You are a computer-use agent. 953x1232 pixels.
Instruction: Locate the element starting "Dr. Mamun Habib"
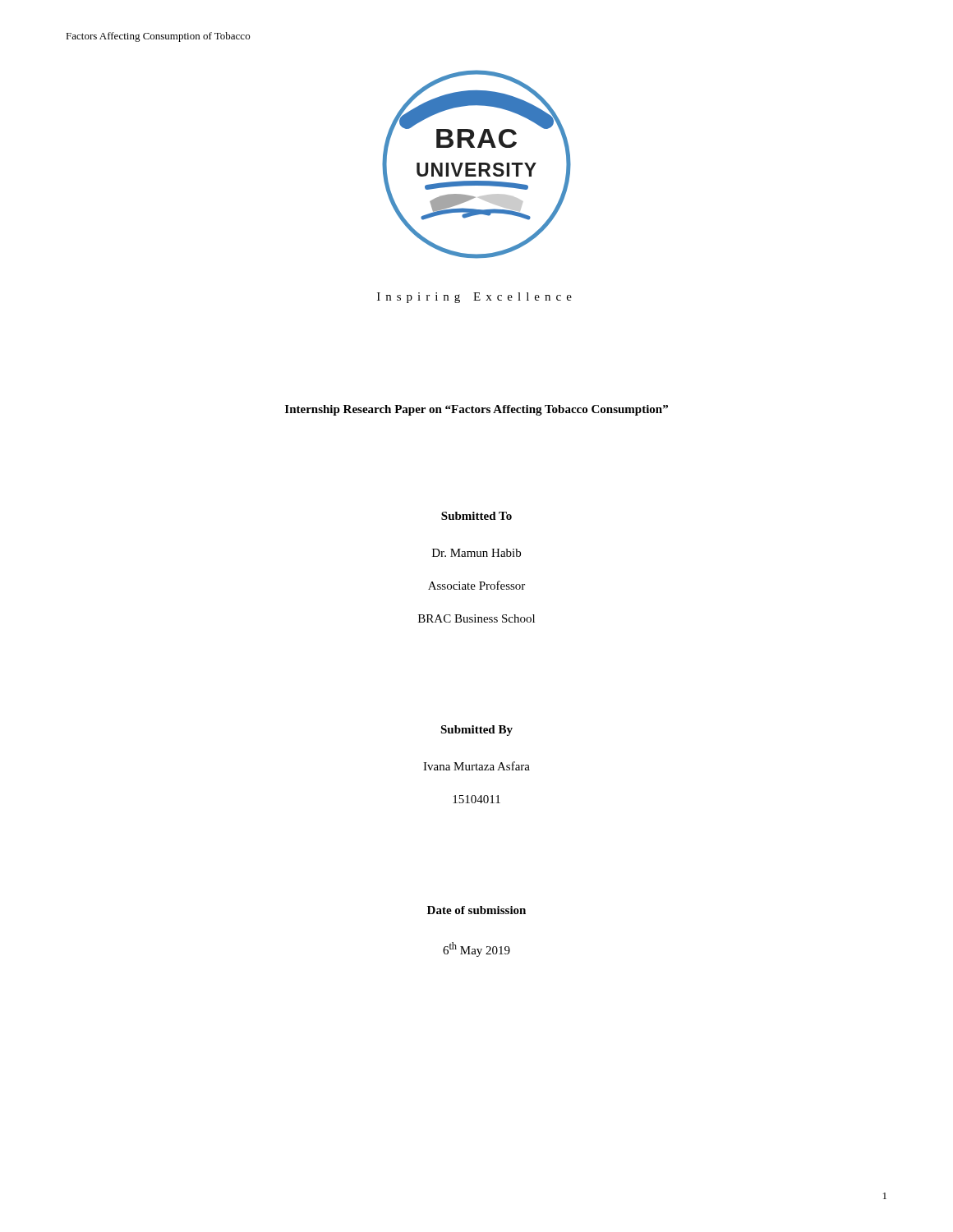tap(476, 553)
